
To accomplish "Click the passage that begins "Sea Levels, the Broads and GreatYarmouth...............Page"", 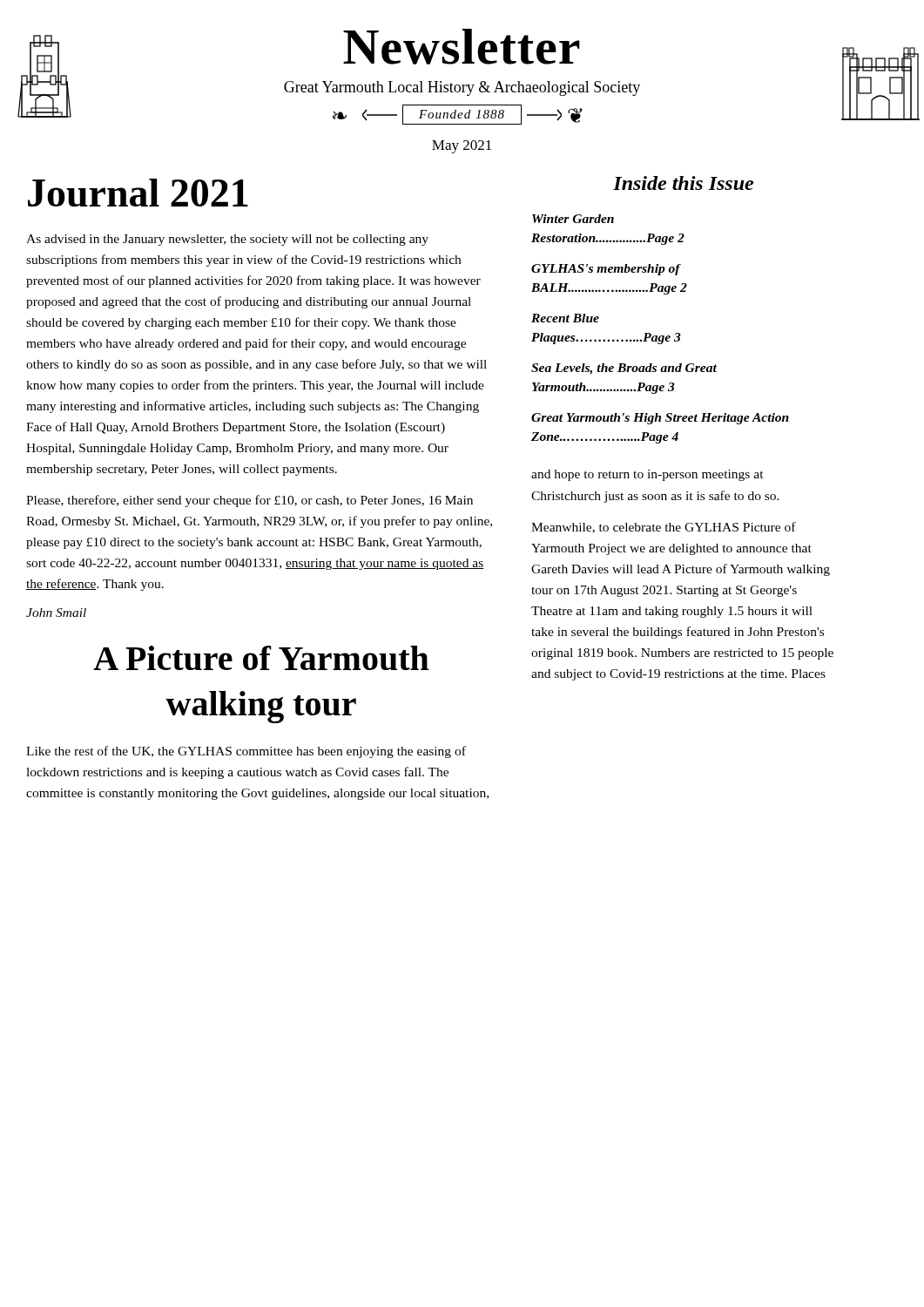I will coord(684,377).
